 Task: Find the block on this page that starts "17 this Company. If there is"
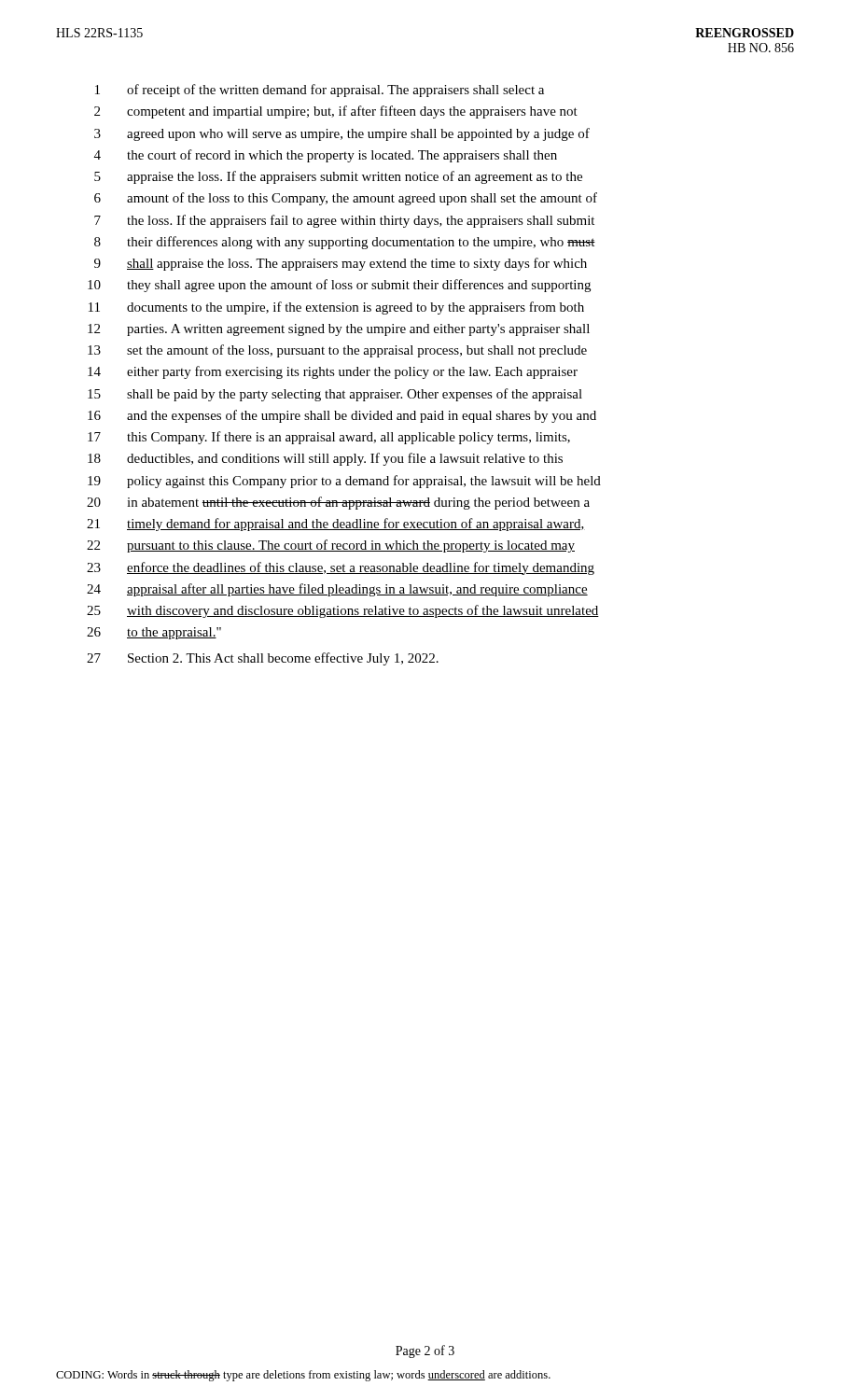coord(425,437)
